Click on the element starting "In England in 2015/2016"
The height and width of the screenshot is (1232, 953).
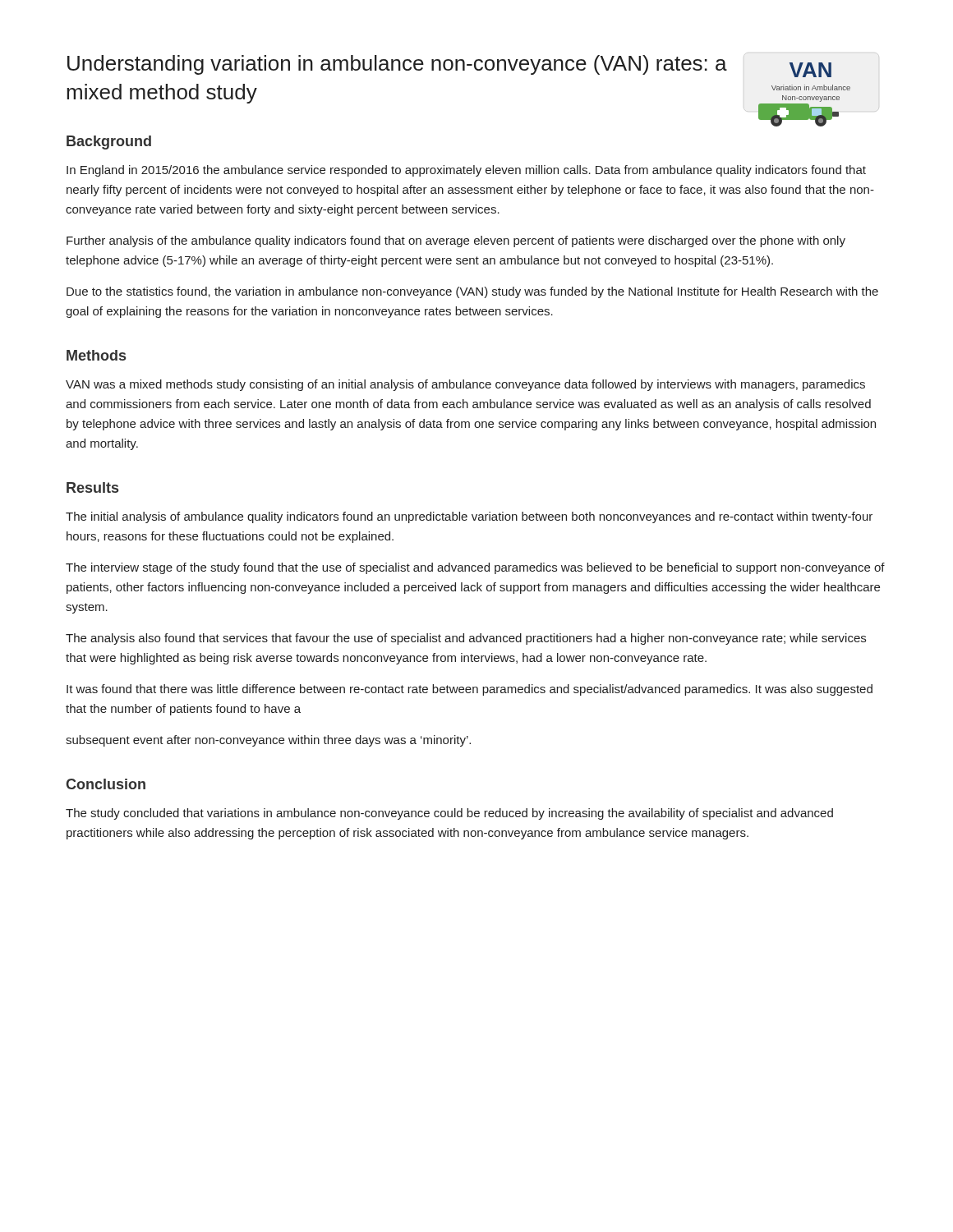point(470,189)
